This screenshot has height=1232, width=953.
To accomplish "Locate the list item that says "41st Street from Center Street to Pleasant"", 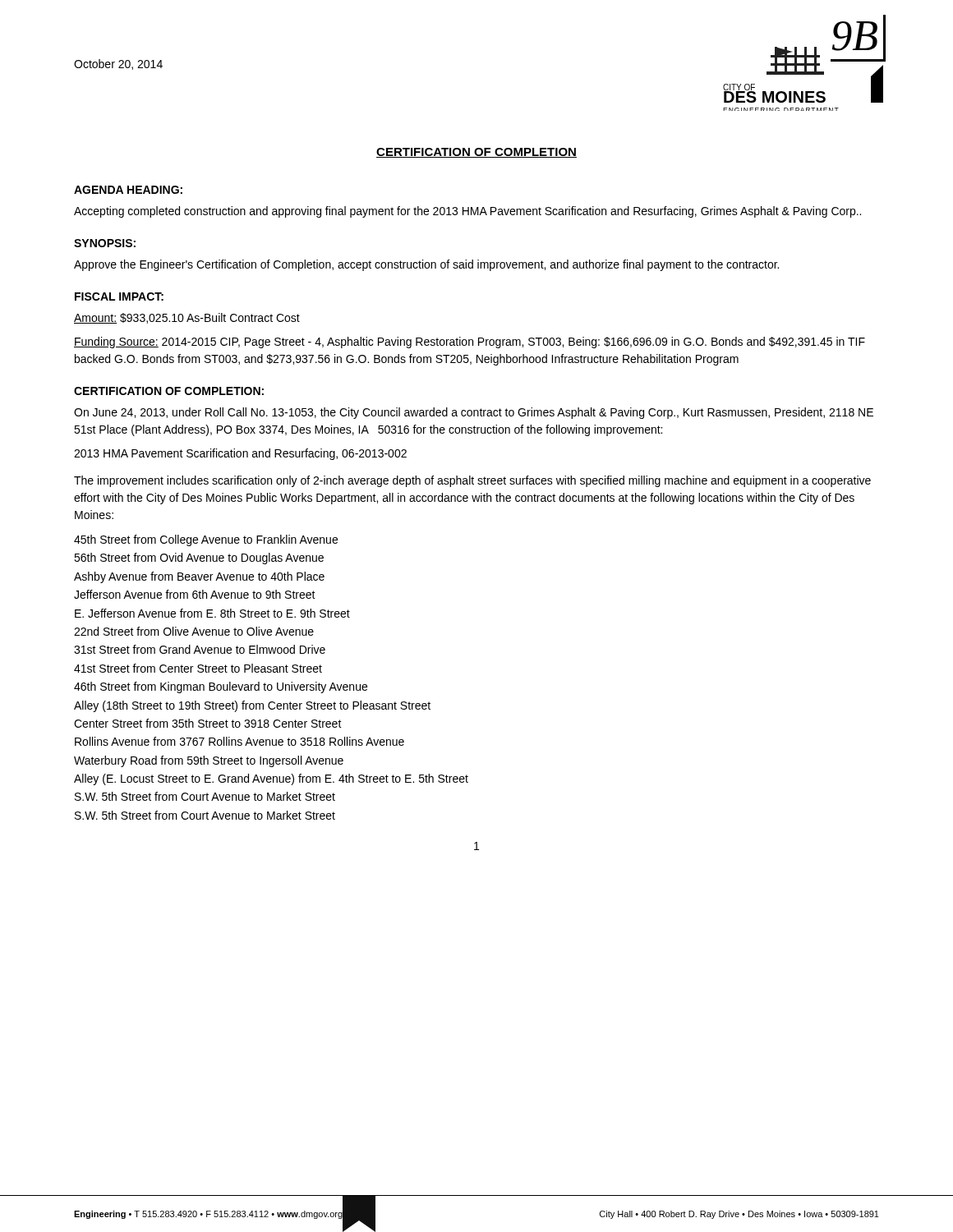I will pos(198,668).
